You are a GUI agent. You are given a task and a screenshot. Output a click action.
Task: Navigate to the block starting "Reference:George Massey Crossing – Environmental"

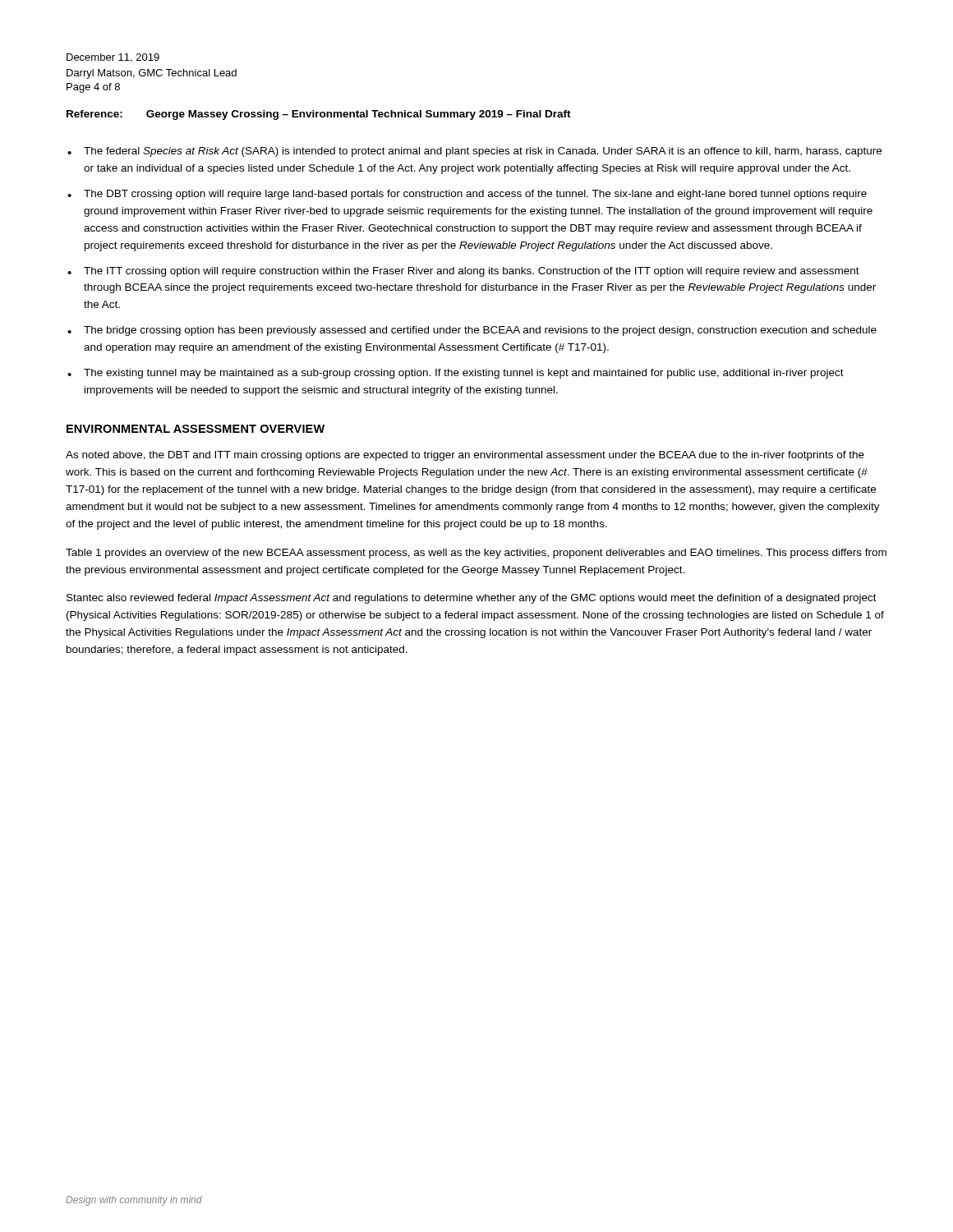pos(318,114)
